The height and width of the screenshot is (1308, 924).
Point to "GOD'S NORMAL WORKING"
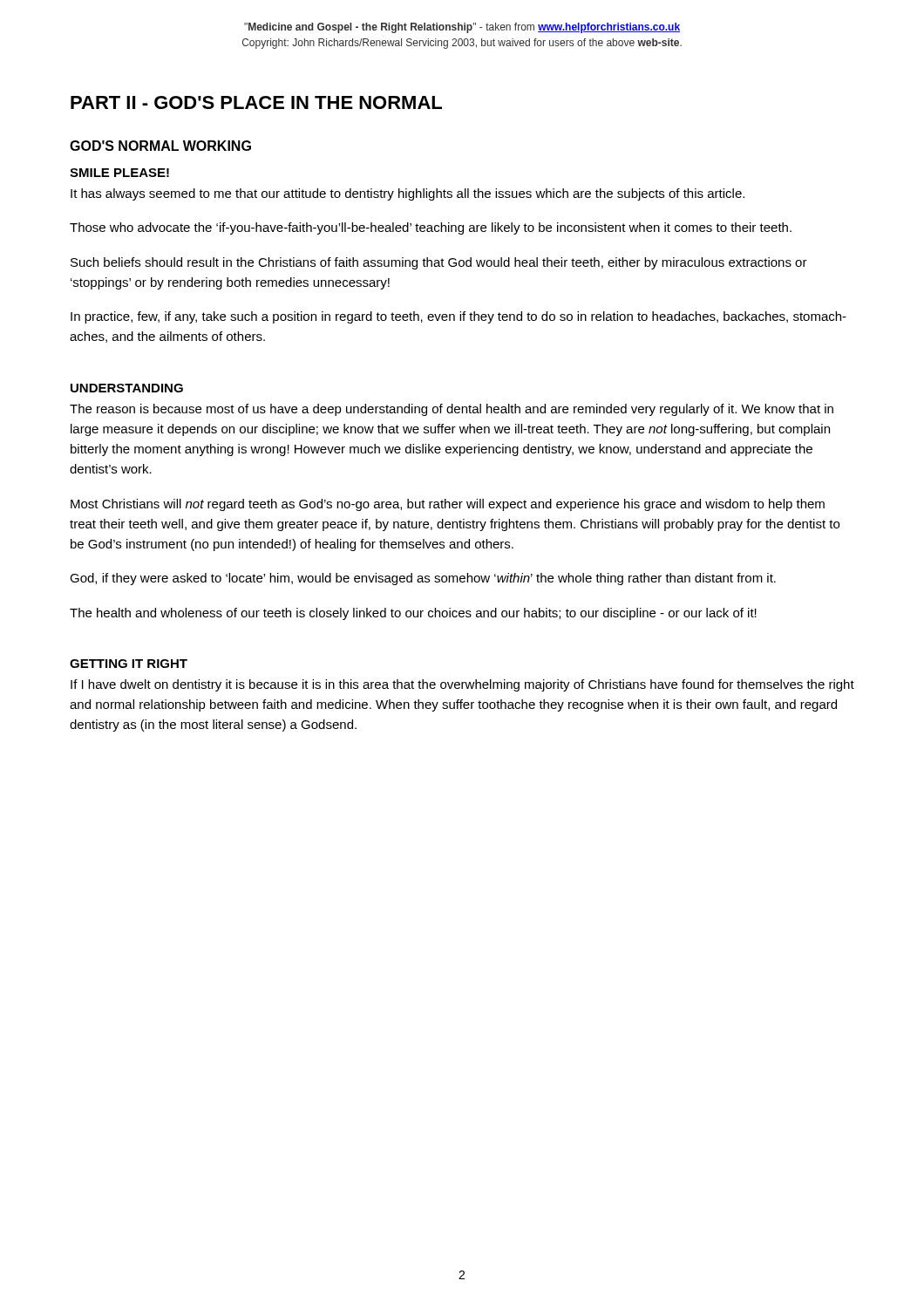click(161, 146)
